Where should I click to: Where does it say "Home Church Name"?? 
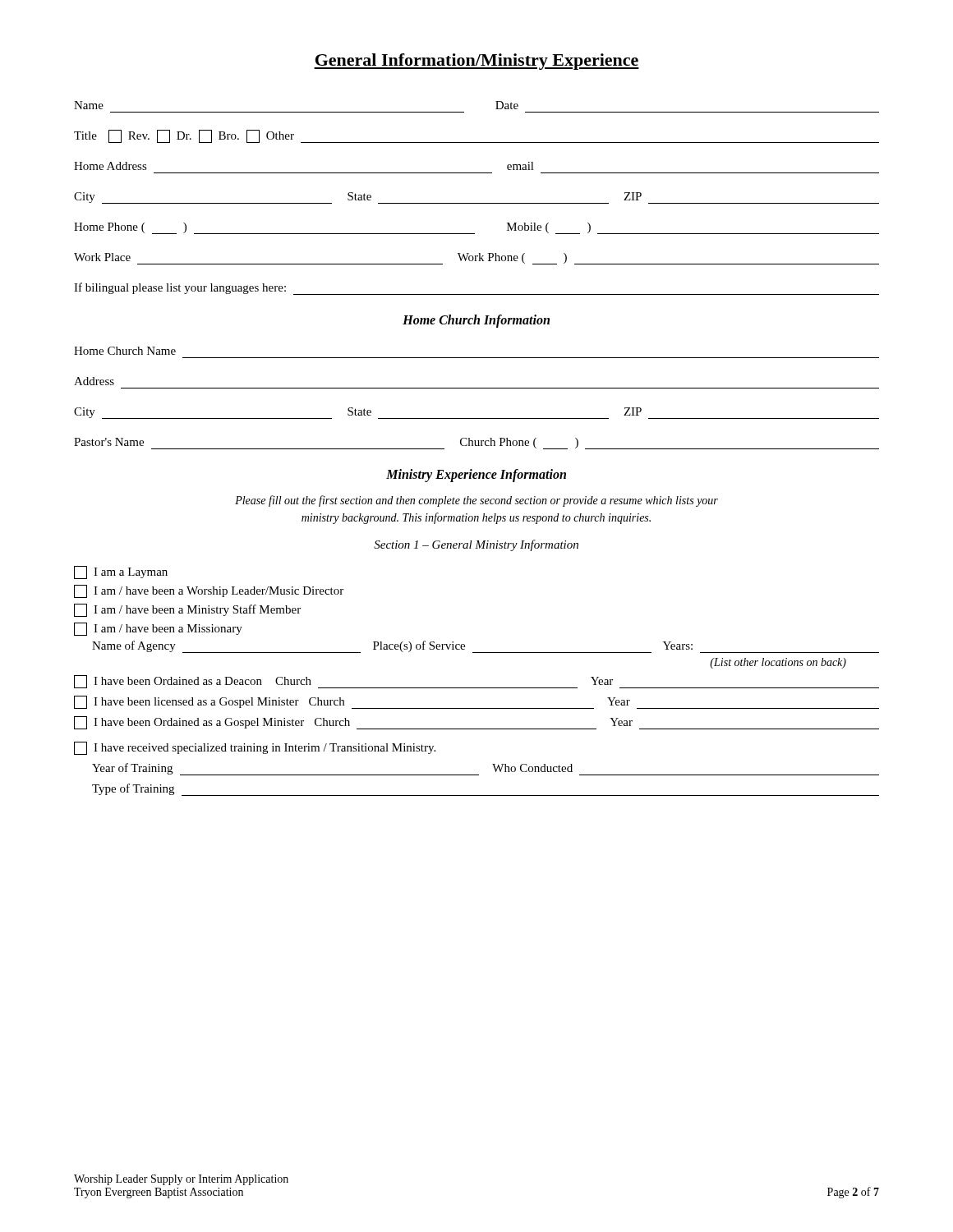click(x=476, y=350)
